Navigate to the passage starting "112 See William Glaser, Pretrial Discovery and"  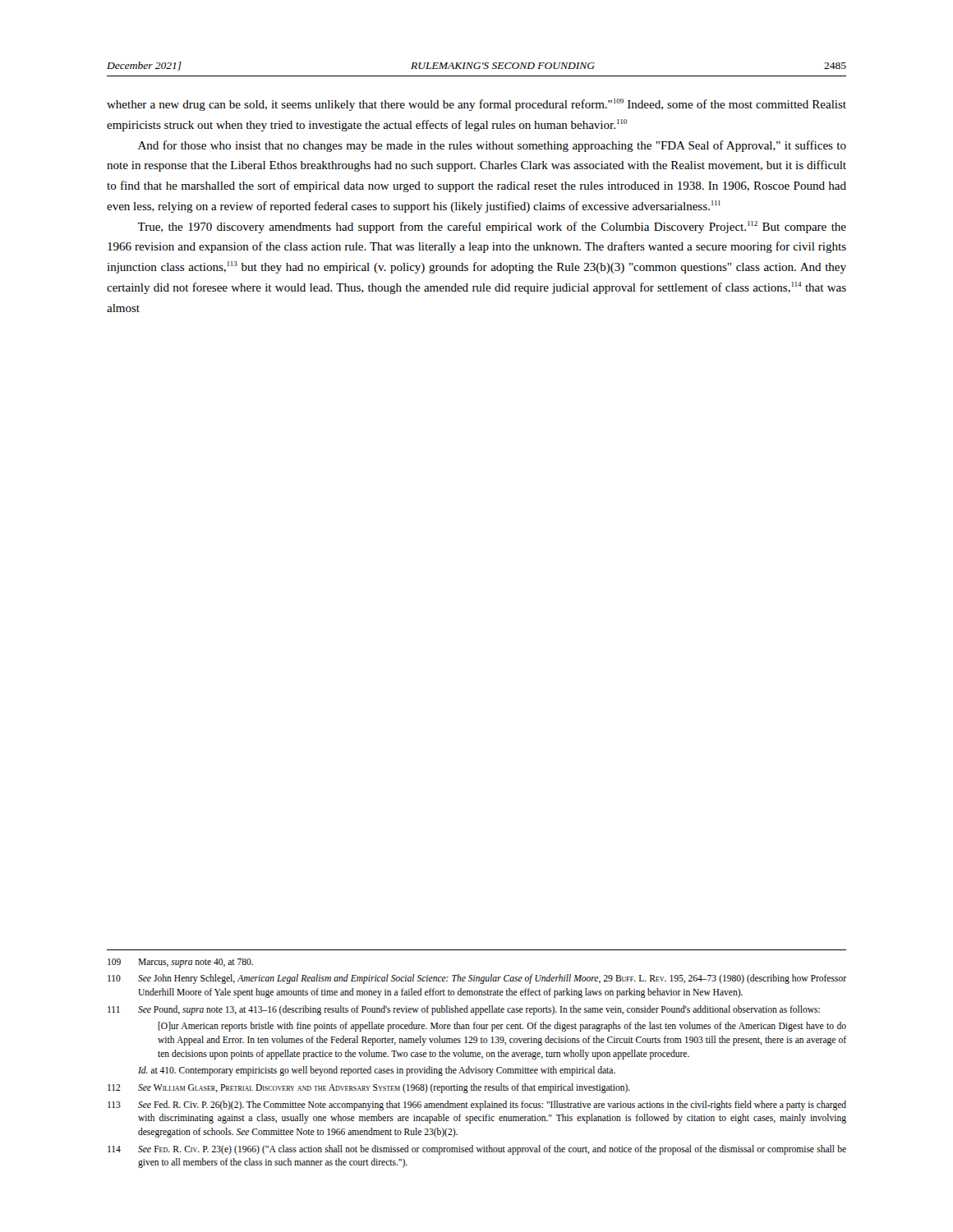[x=476, y=1088]
